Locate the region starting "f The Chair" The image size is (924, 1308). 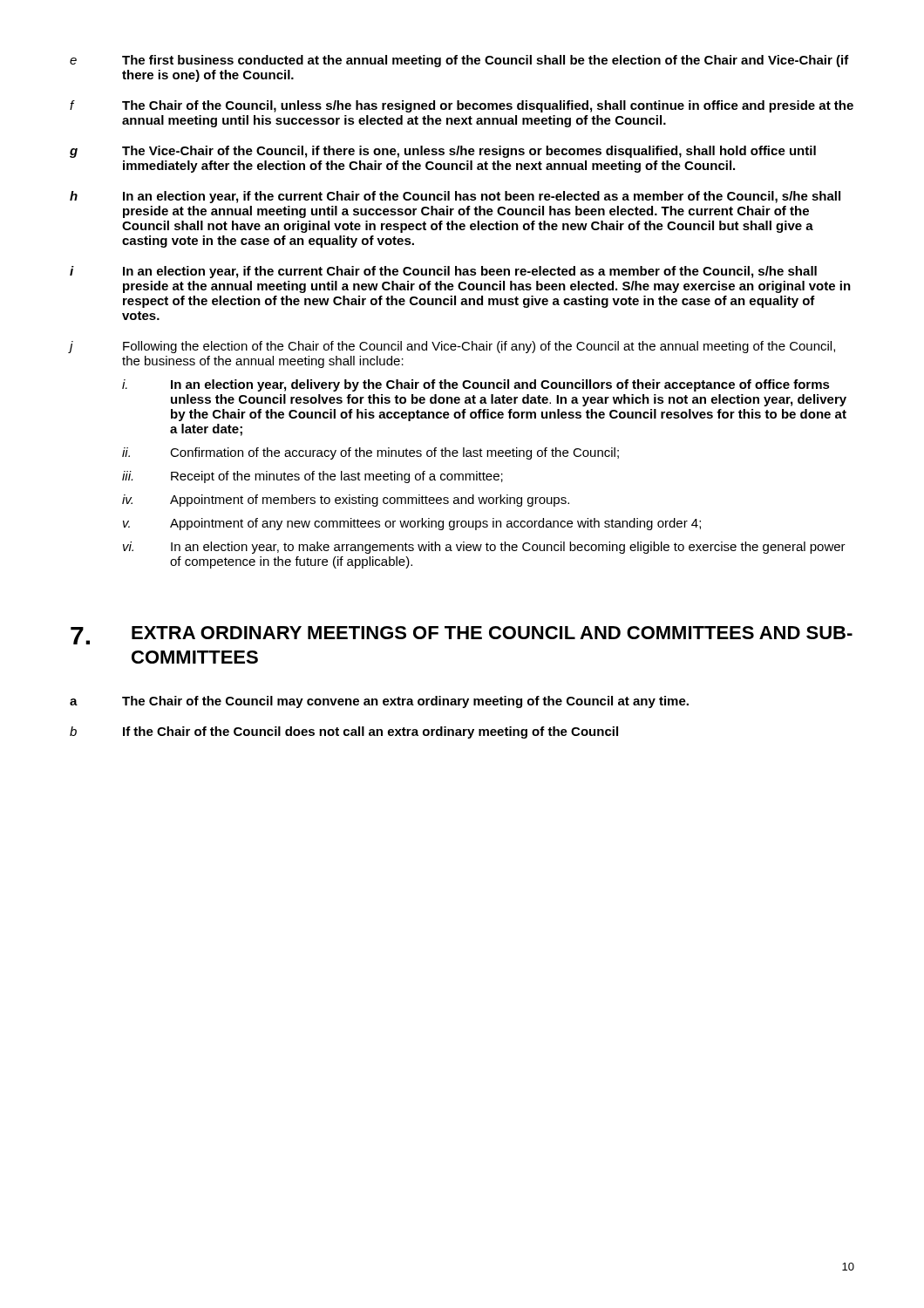[x=462, y=112]
